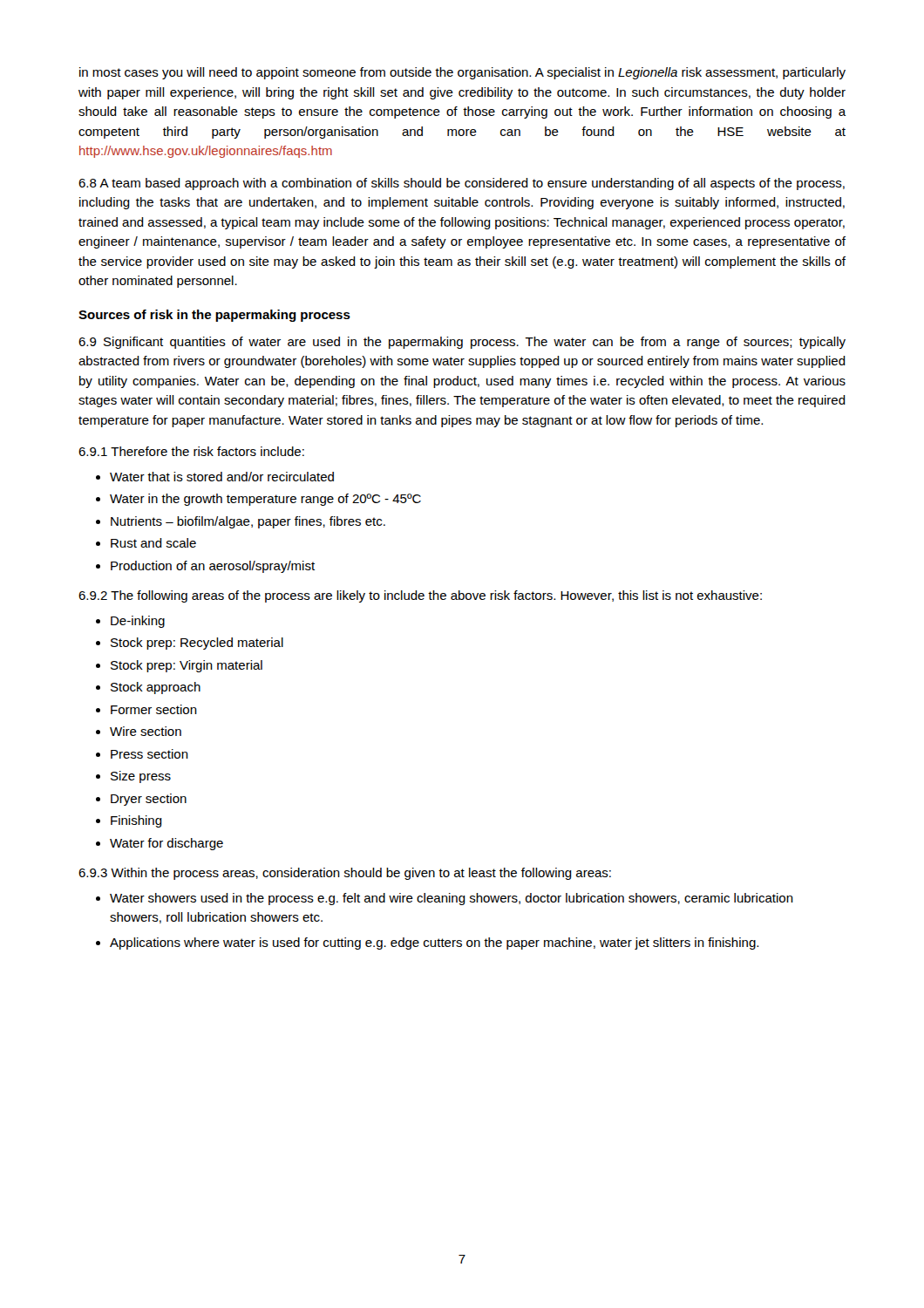Image resolution: width=924 pixels, height=1308 pixels.
Task: Point to the passage starting "Nutrients – biofilm/algae, paper fines,"
Action: [248, 521]
